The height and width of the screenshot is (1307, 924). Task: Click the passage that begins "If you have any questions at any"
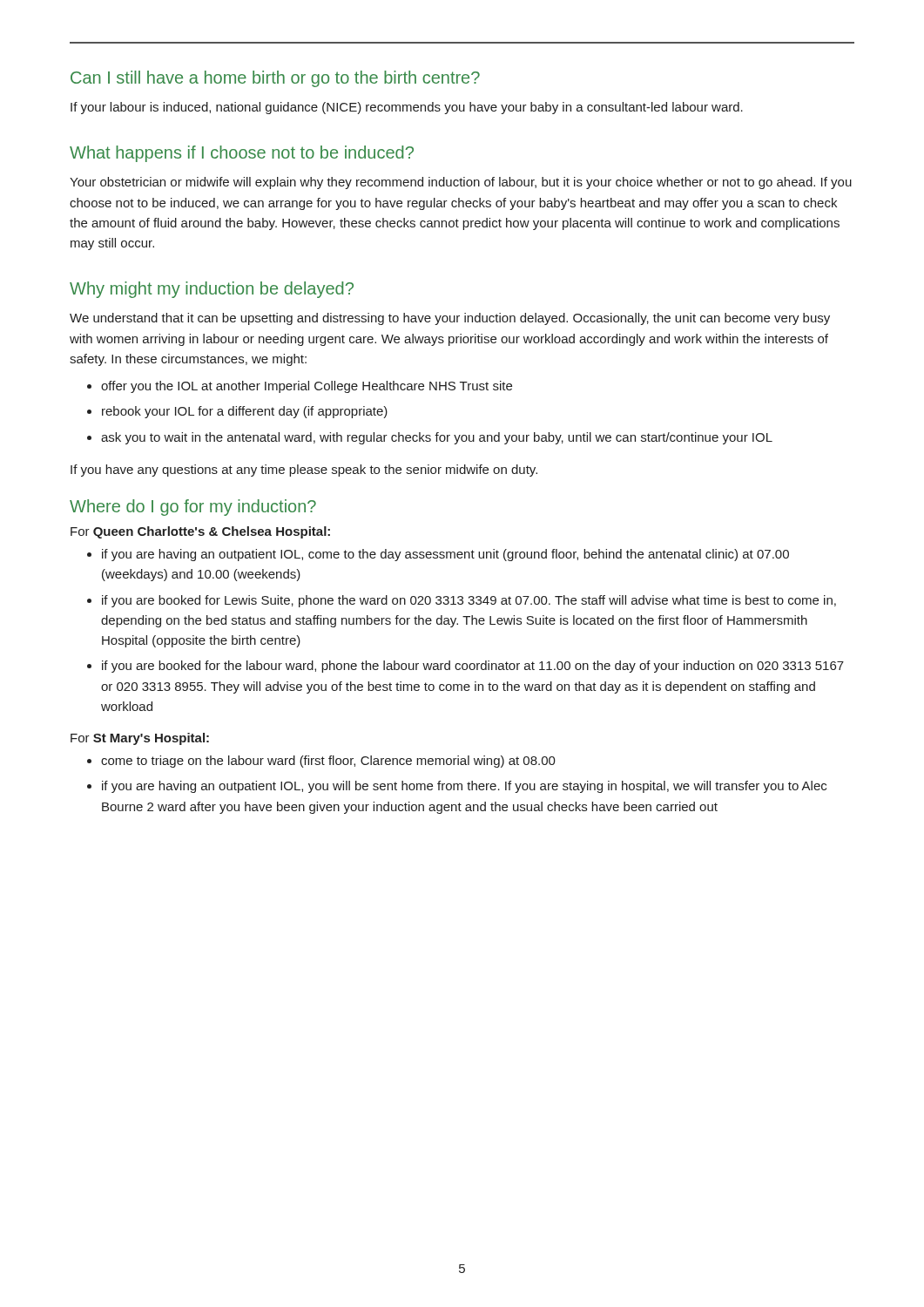coord(462,469)
